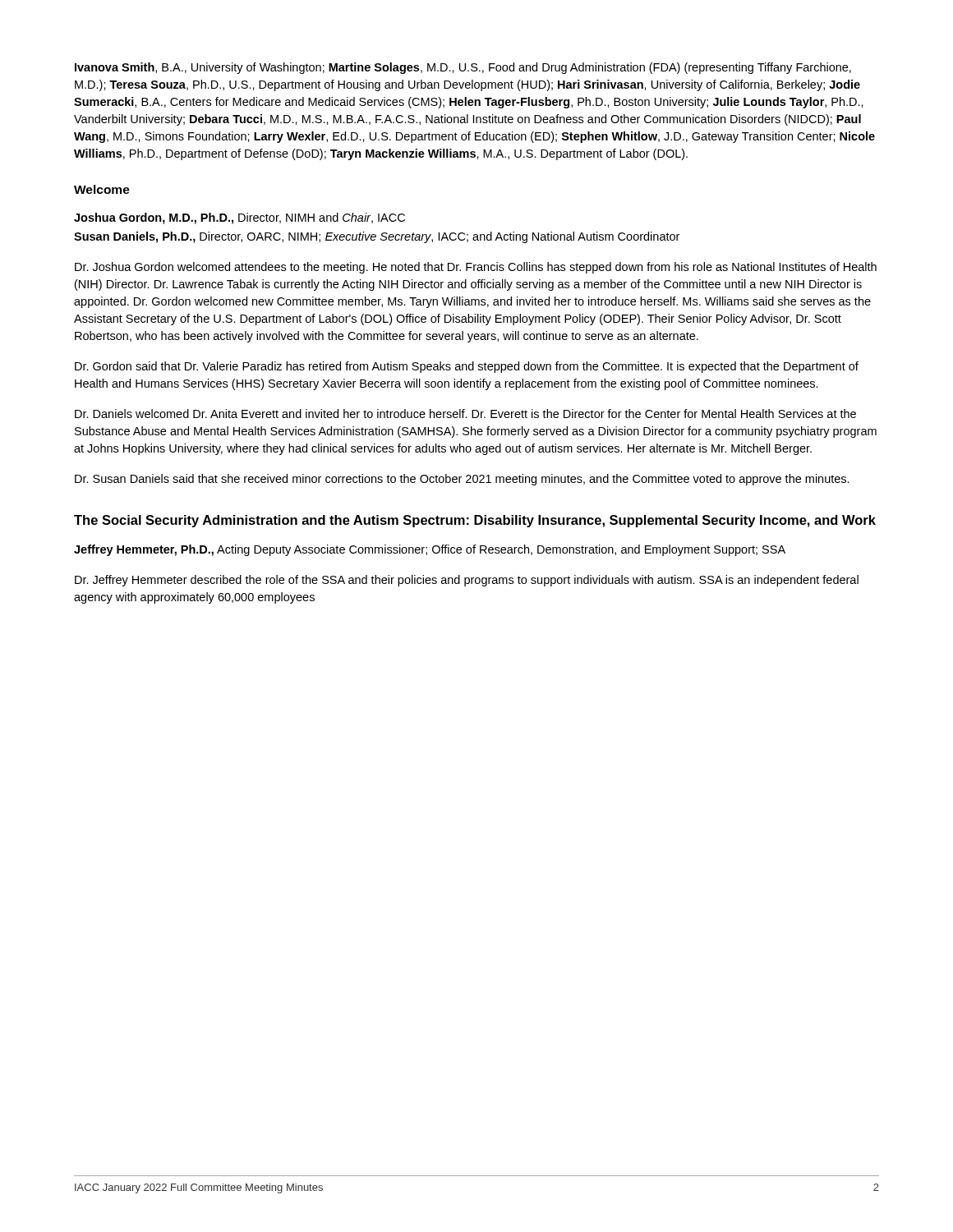Locate the block starting "Dr. Daniels welcomed"
The image size is (953, 1232).
pyautogui.click(x=475, y=431)
